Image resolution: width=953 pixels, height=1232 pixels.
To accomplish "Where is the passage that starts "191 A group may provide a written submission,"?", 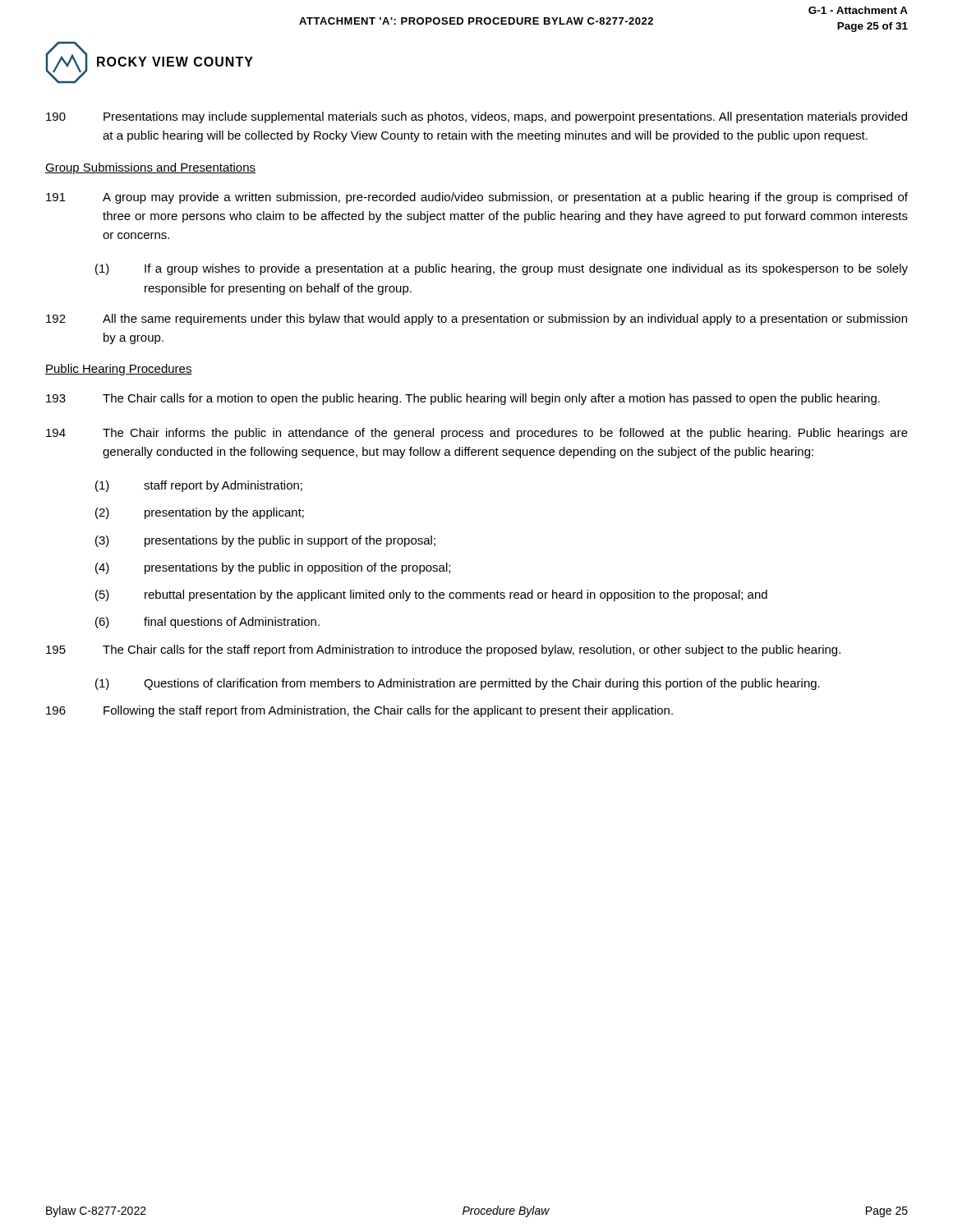I will click(x=476, y=216).
